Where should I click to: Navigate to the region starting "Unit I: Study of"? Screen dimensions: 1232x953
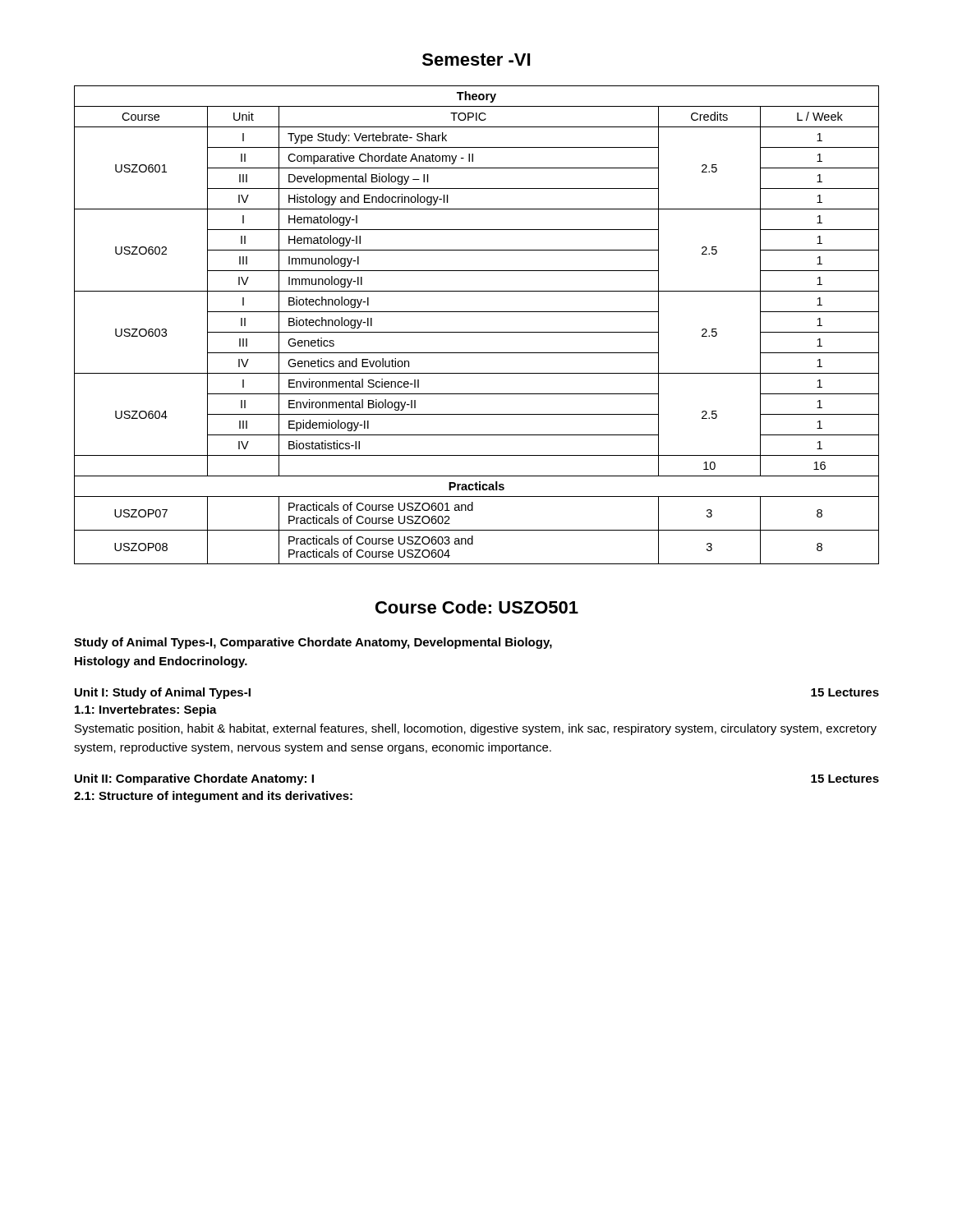(x=160, y=693)
